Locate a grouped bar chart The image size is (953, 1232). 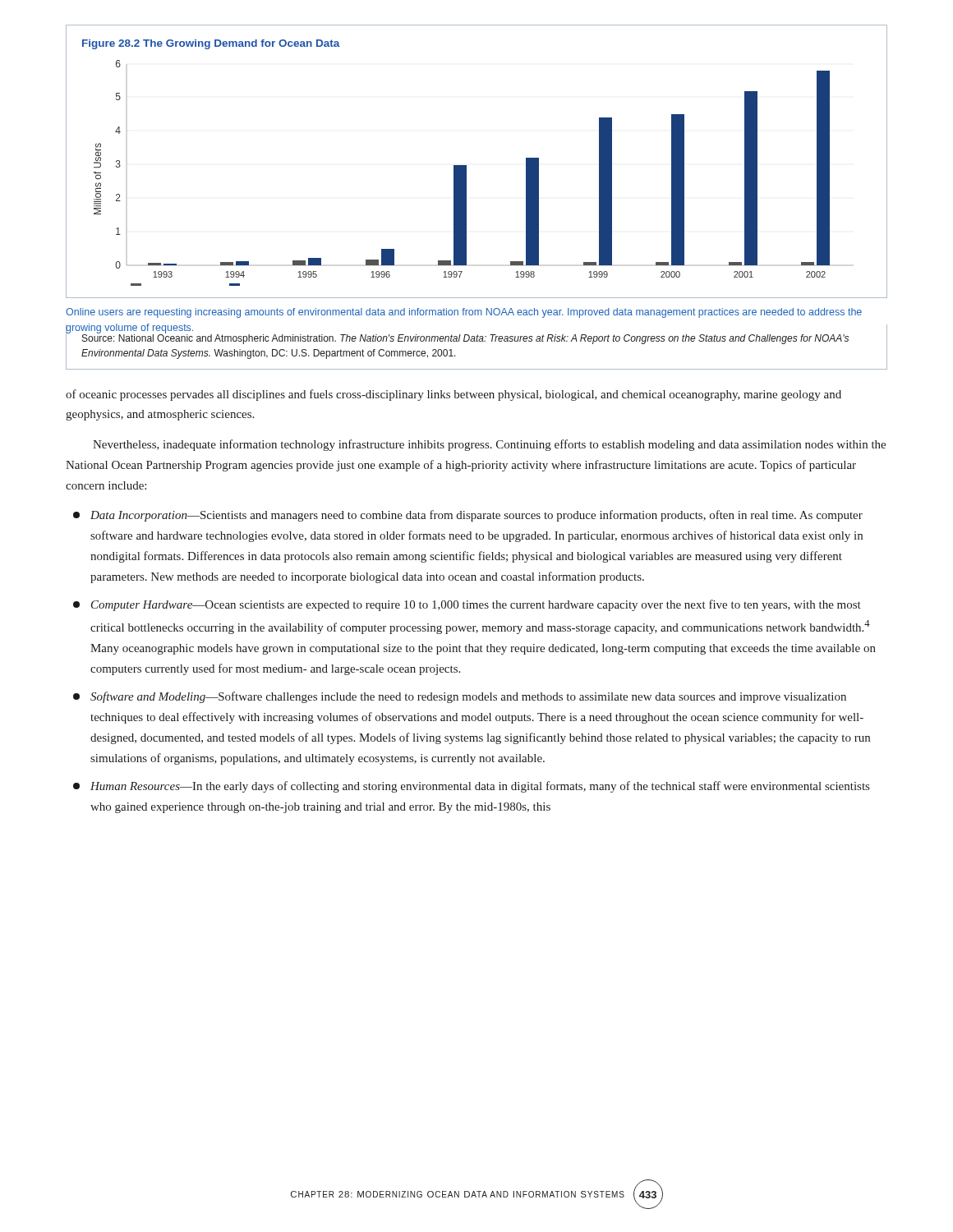476,161
